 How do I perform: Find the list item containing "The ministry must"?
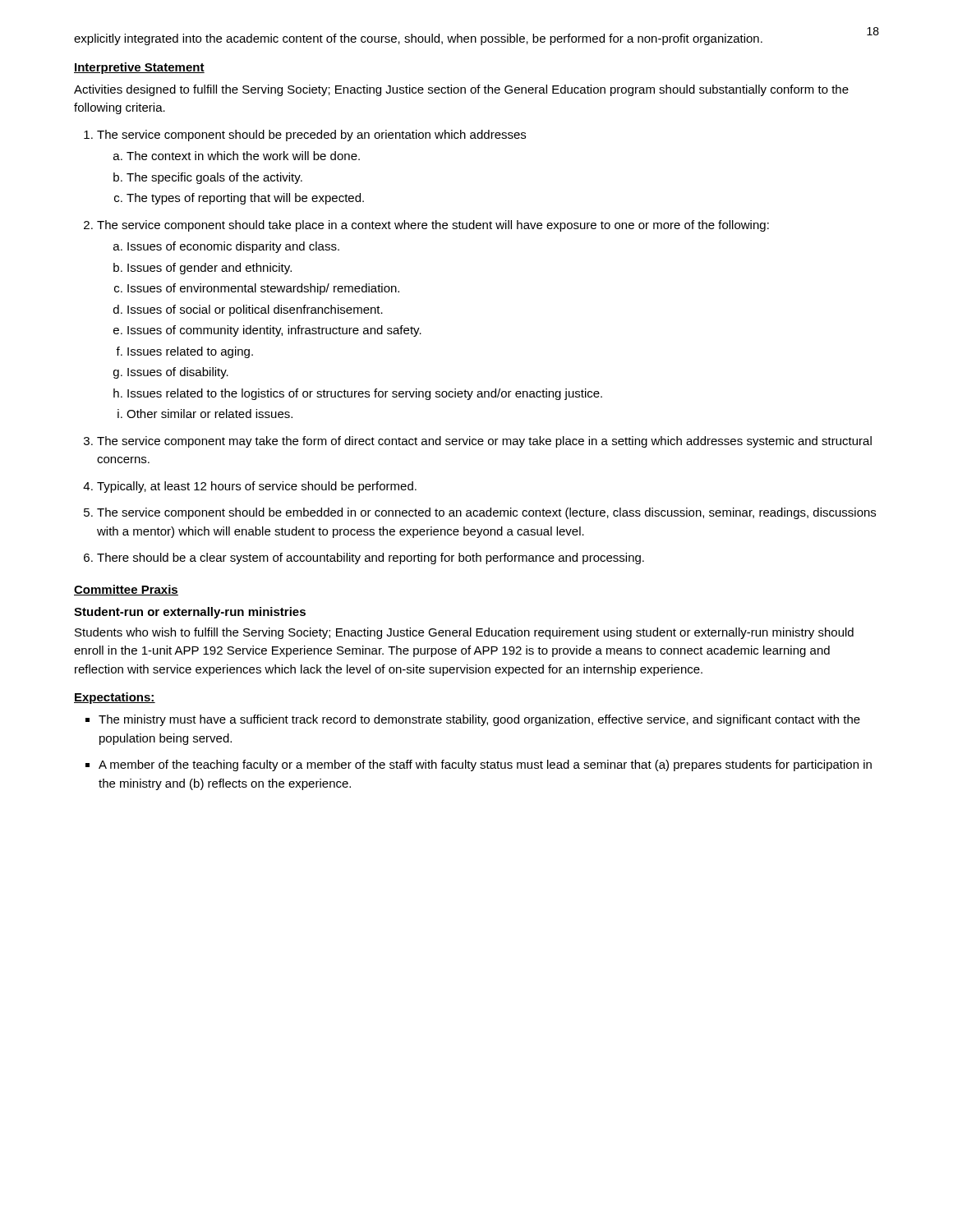[x=476, y=752]
